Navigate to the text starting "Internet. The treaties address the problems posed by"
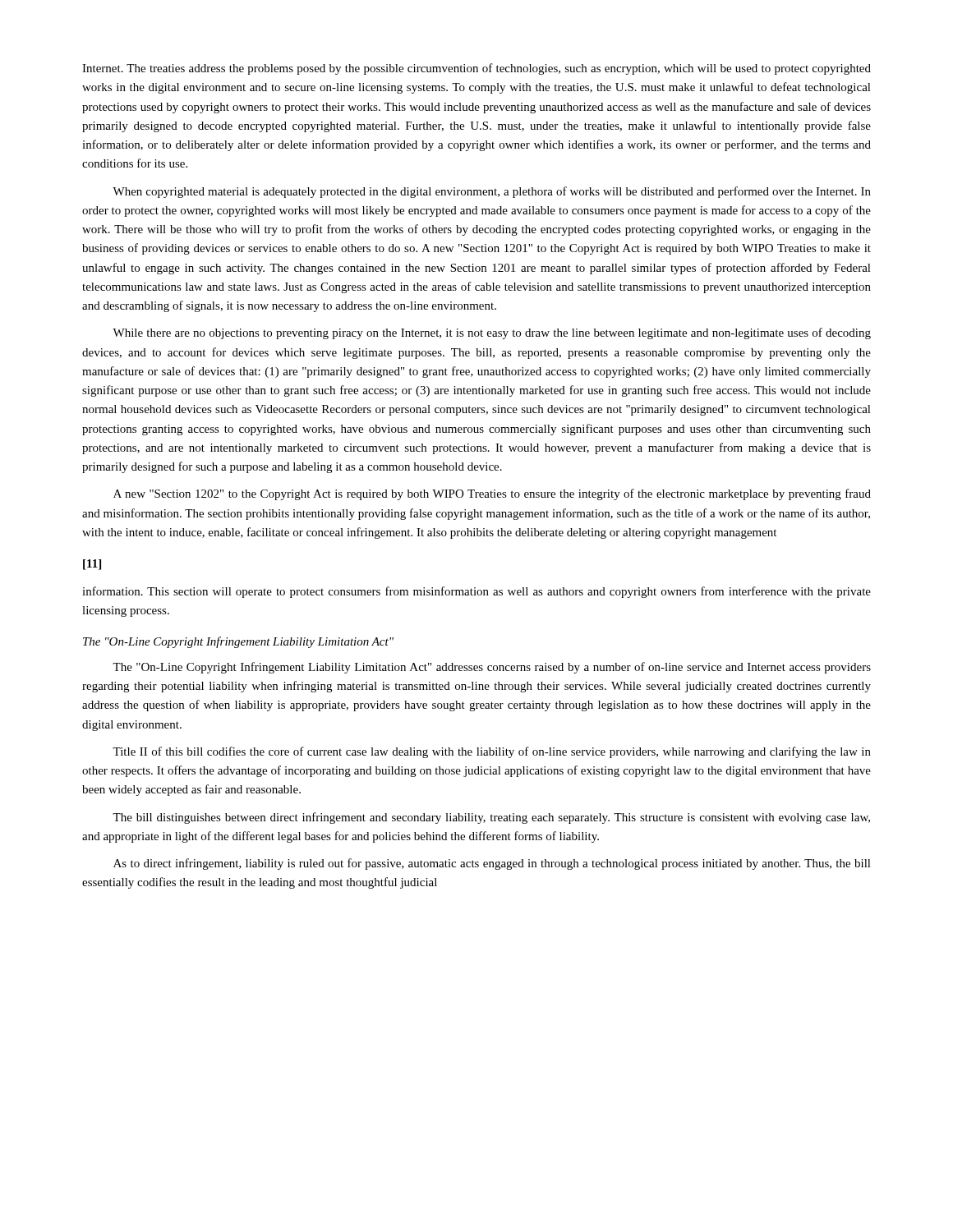This screenshot has width=953, height=1232. (476, 116)
